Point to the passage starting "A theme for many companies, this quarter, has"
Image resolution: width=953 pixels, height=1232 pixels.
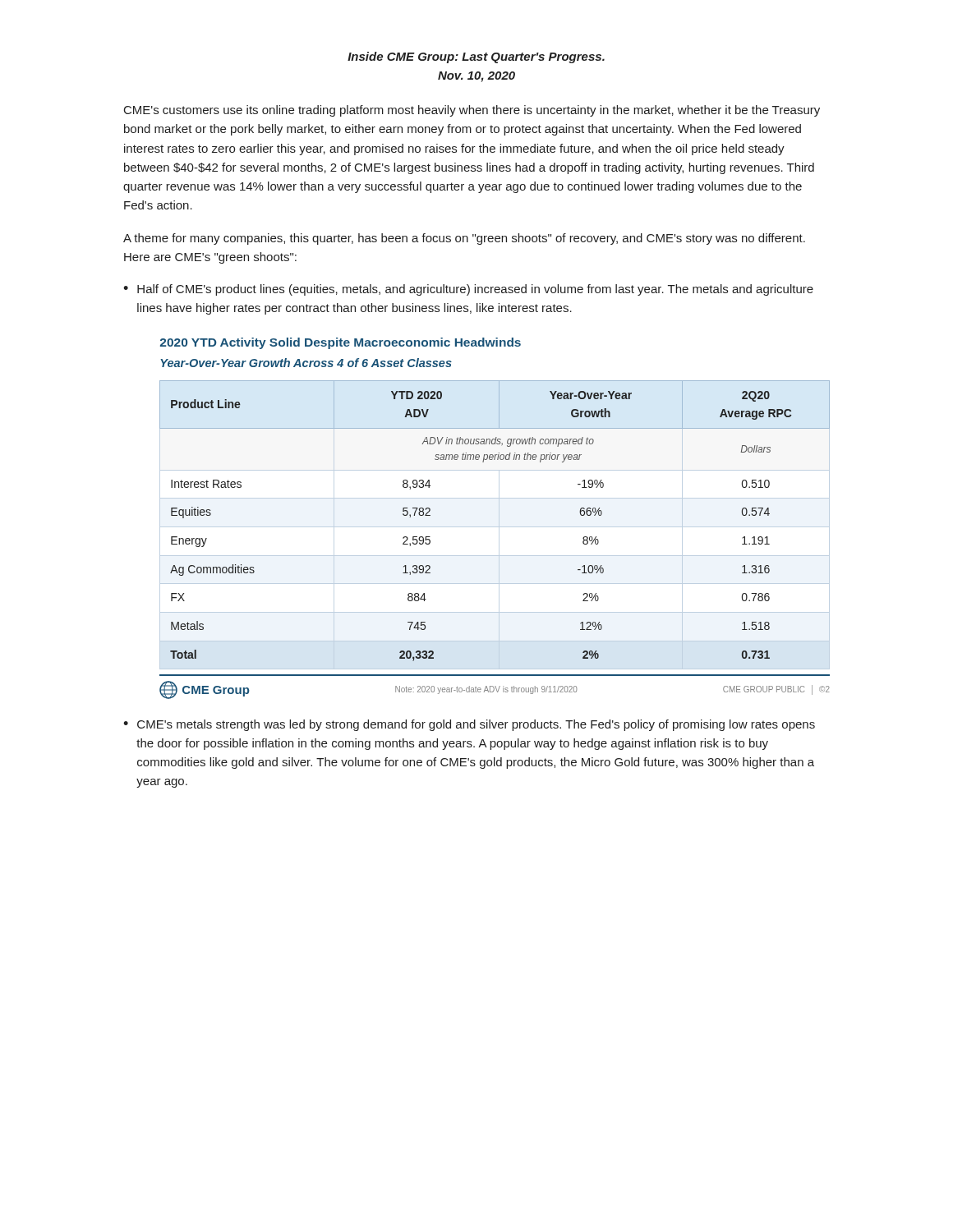[x=465, y=247]
